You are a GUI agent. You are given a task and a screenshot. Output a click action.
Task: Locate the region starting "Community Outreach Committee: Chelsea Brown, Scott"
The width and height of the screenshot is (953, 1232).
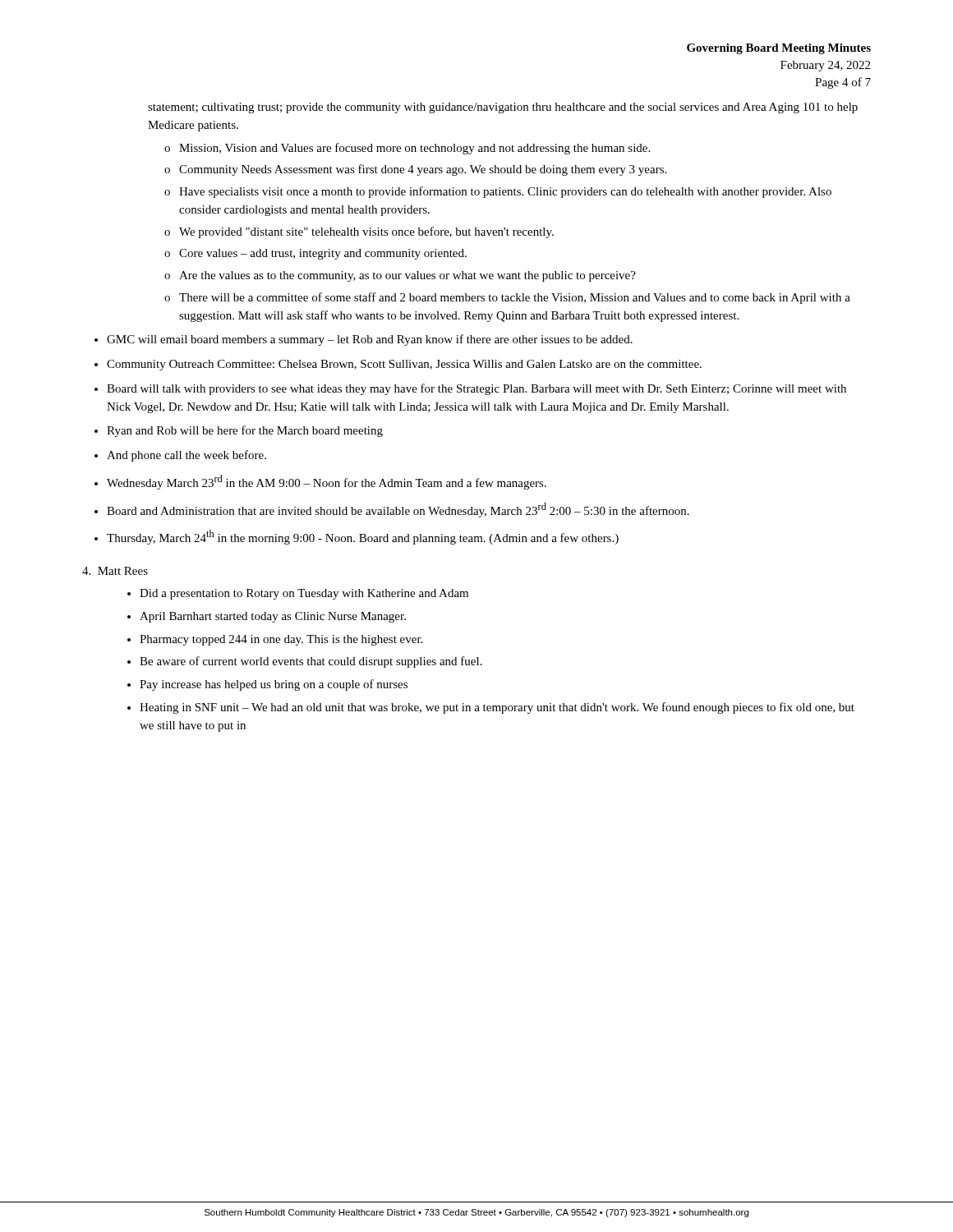coord(405,364)
